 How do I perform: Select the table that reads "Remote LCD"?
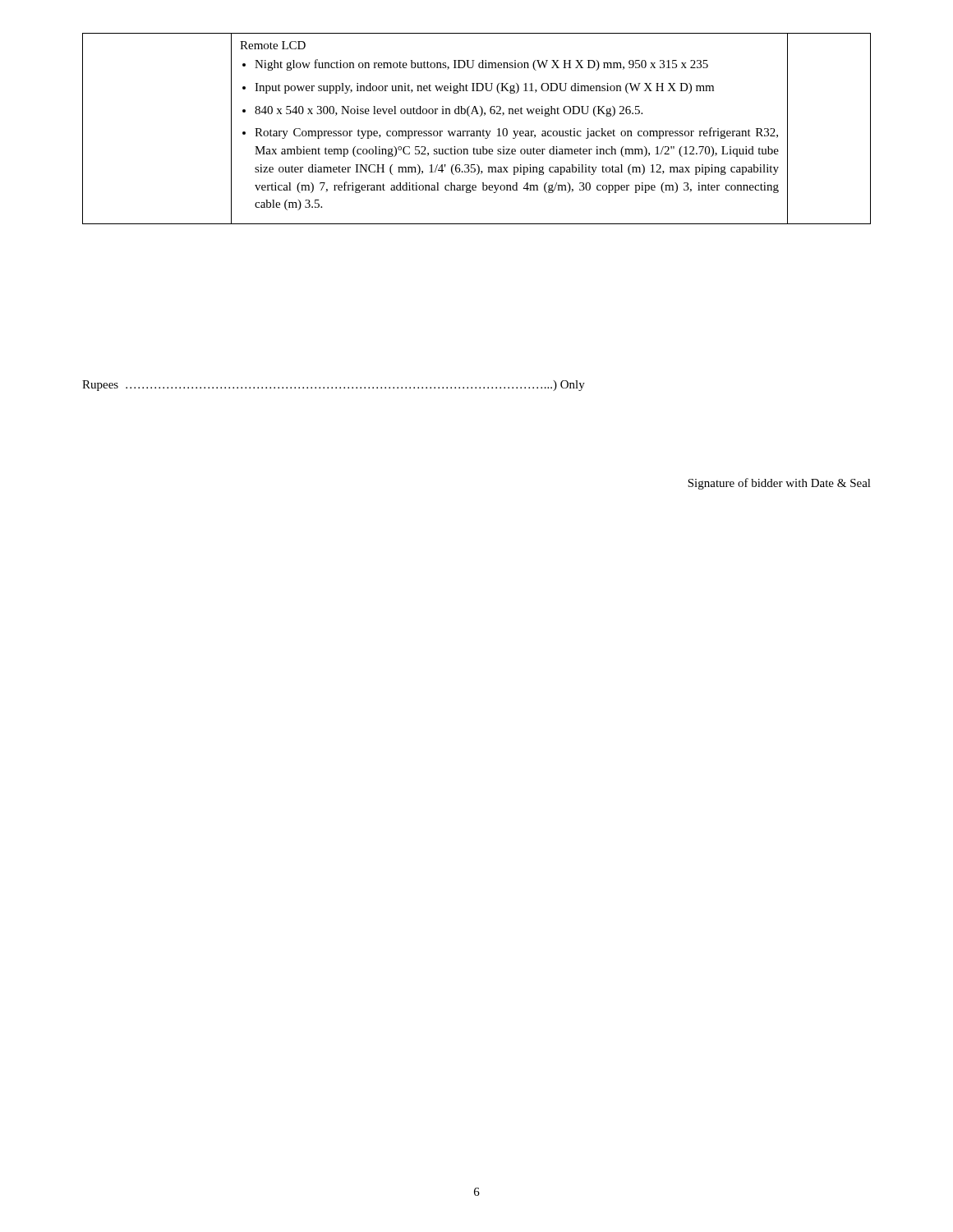[476, 129]
